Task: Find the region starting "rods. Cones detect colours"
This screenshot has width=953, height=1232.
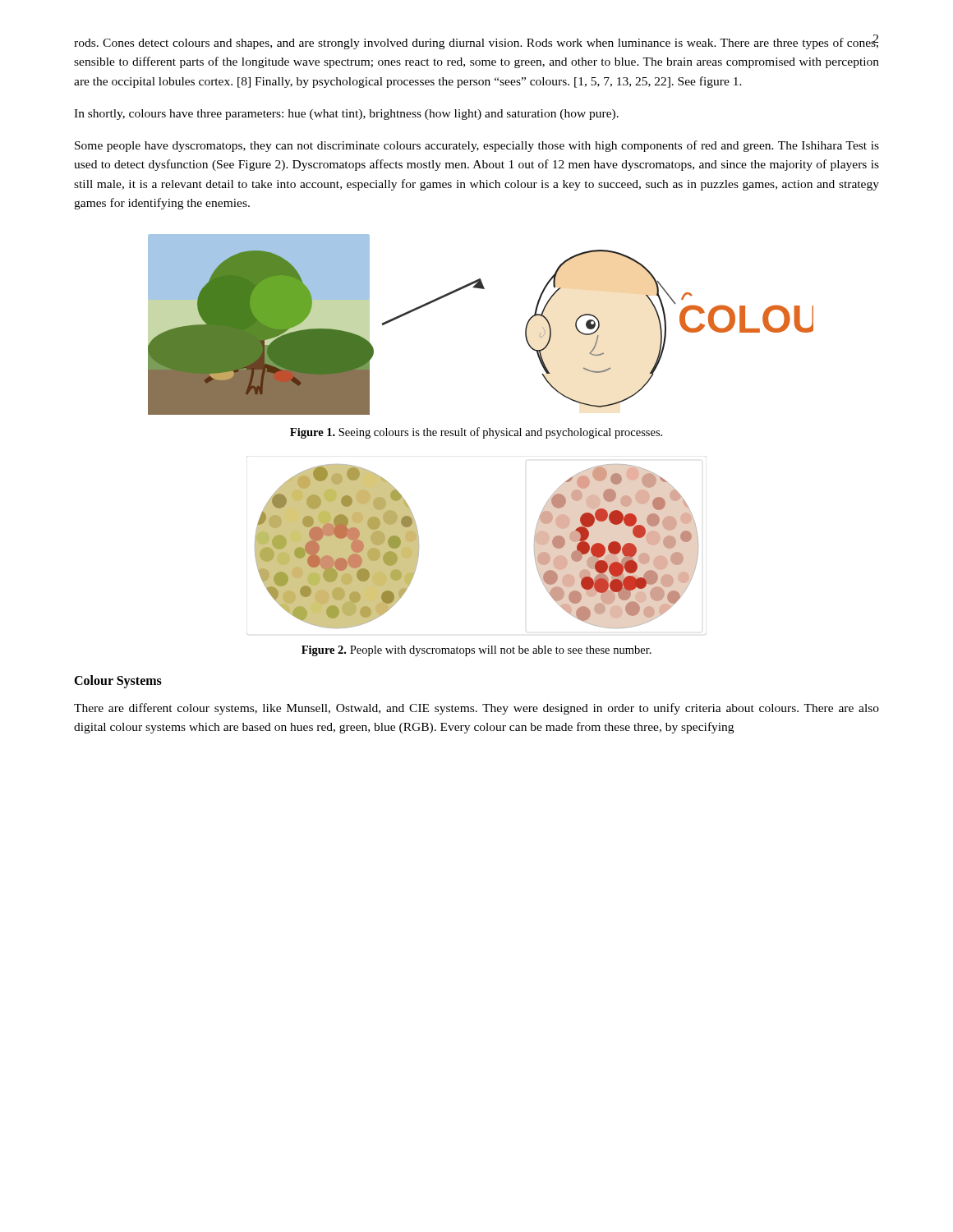Action: [x=476, y=61]
